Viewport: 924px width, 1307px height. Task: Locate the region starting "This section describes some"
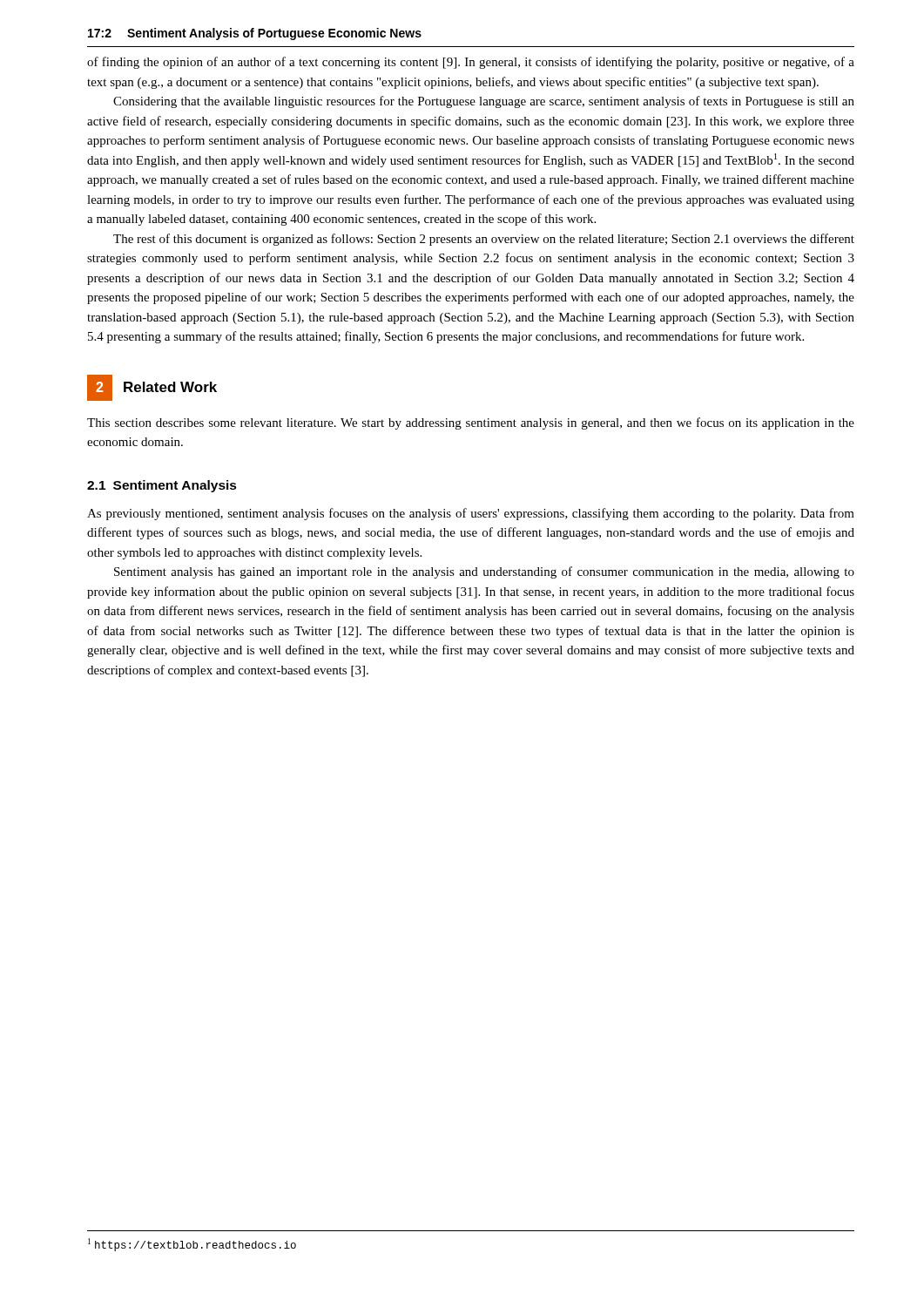click(x=471, y=432)
